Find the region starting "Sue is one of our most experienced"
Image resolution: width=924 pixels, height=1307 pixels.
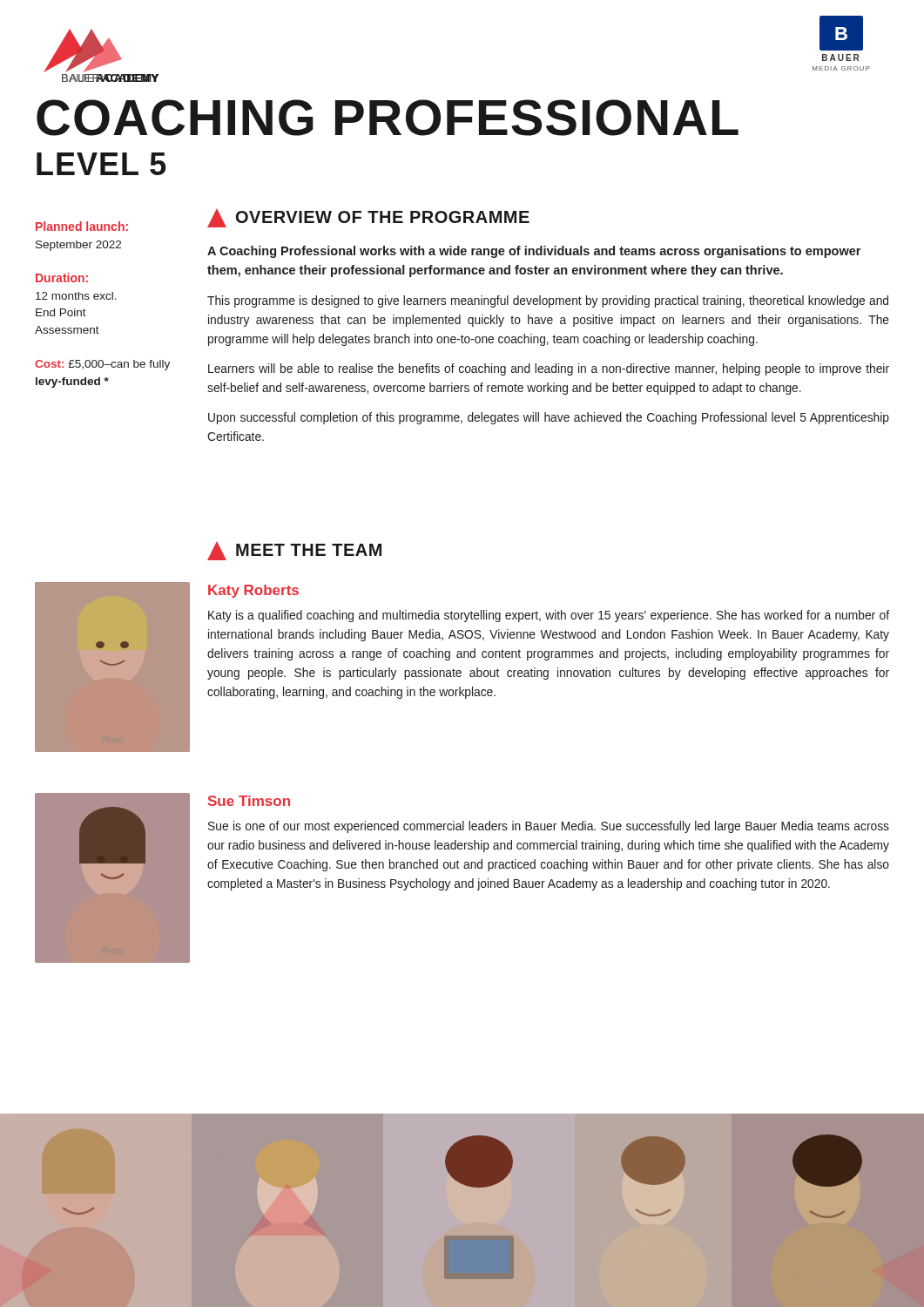click(548, 855)
